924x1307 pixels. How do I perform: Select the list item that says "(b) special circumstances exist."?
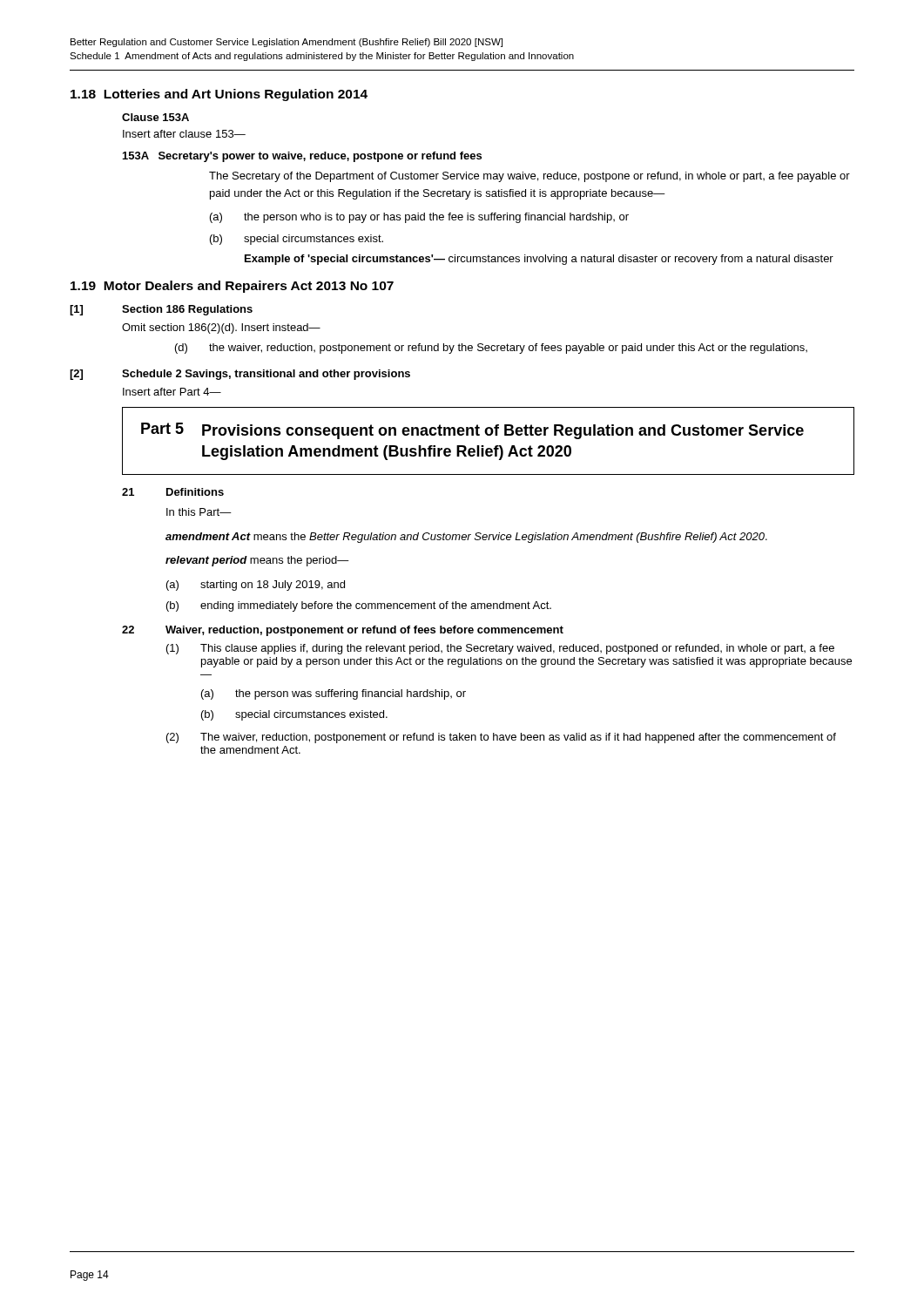[x=532, y=249]
